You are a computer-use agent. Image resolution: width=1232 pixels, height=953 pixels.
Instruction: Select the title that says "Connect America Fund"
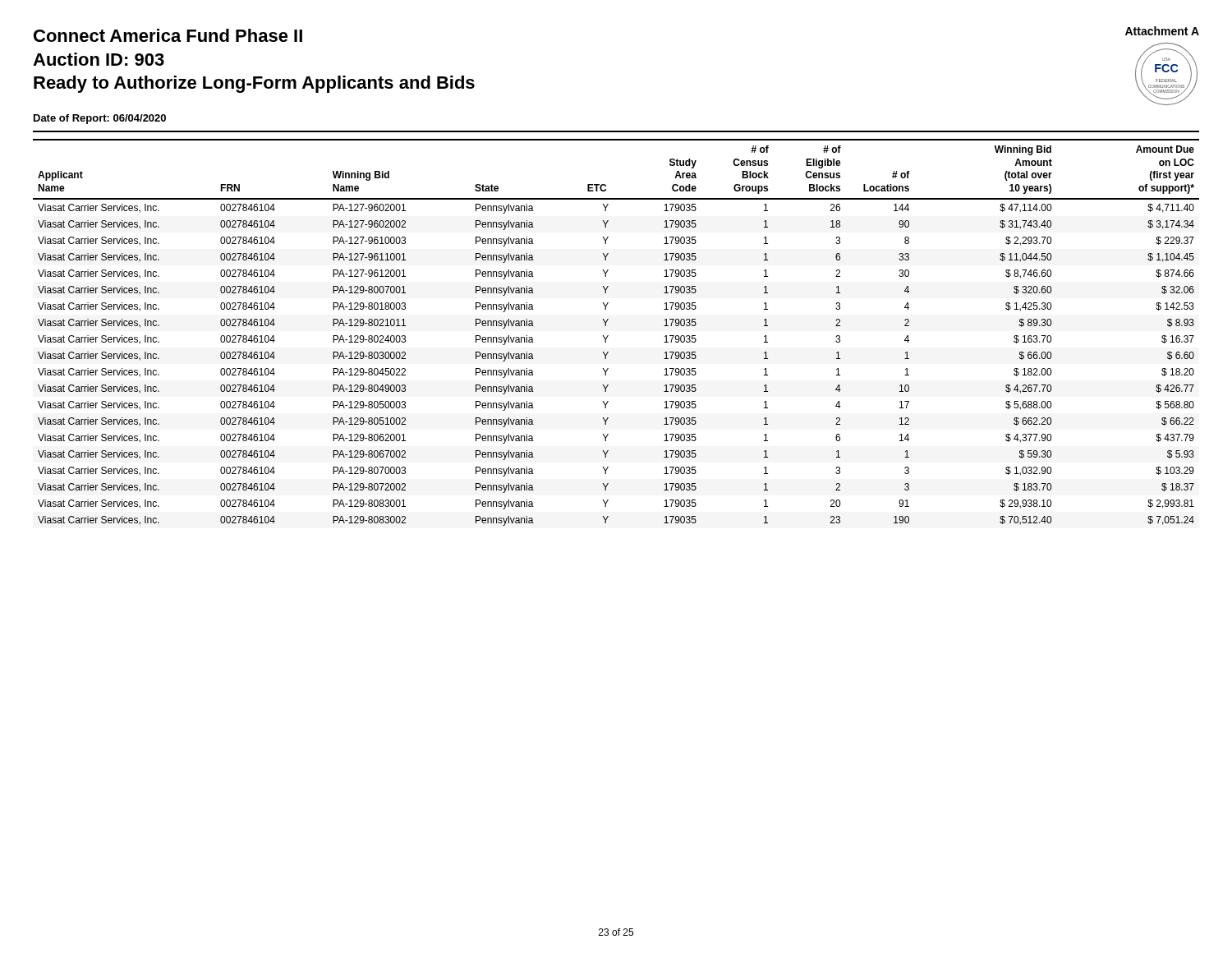click(x=168, y=35)
